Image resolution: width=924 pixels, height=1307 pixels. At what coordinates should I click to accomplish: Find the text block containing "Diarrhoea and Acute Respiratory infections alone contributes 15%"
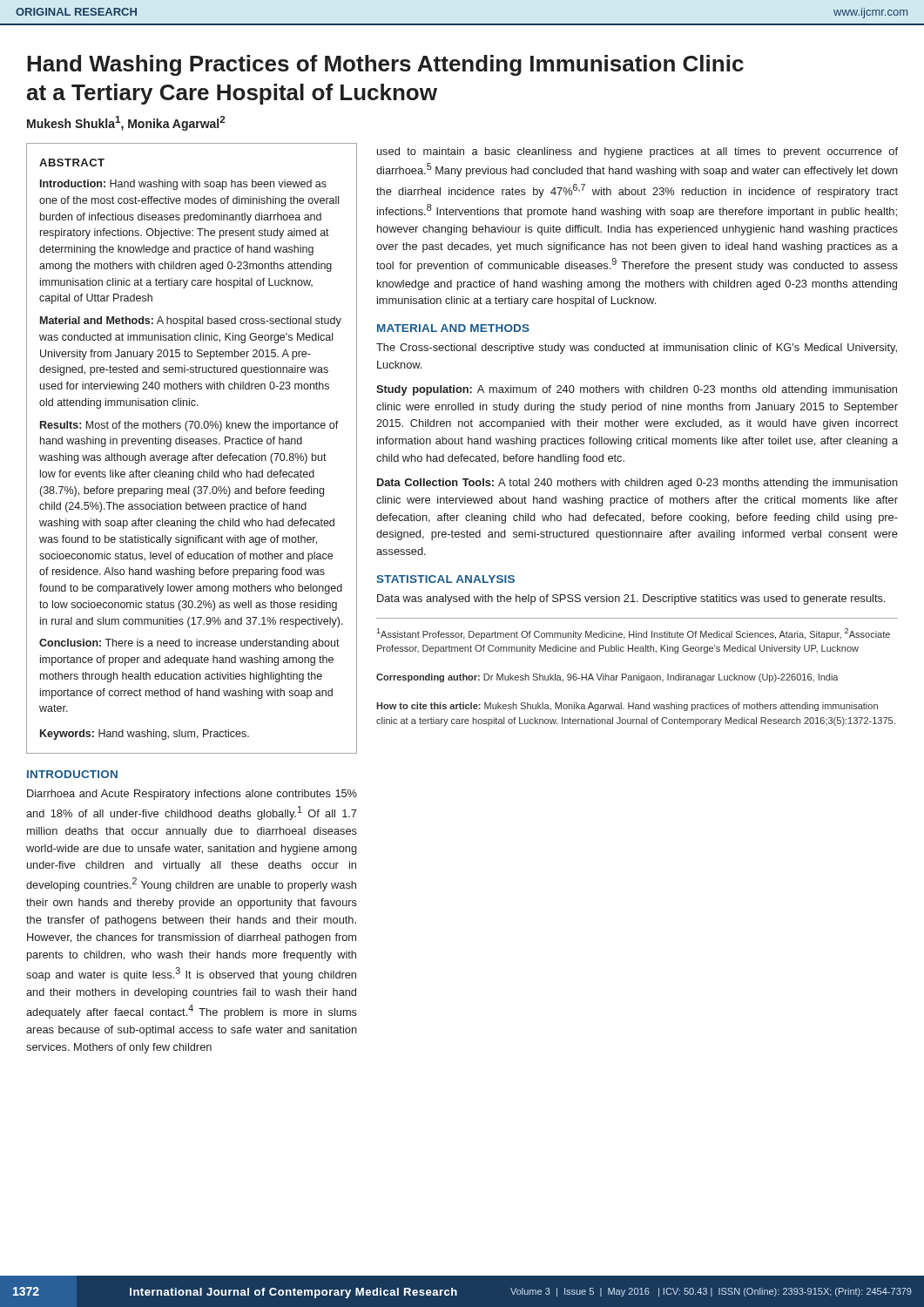point(192,920)
